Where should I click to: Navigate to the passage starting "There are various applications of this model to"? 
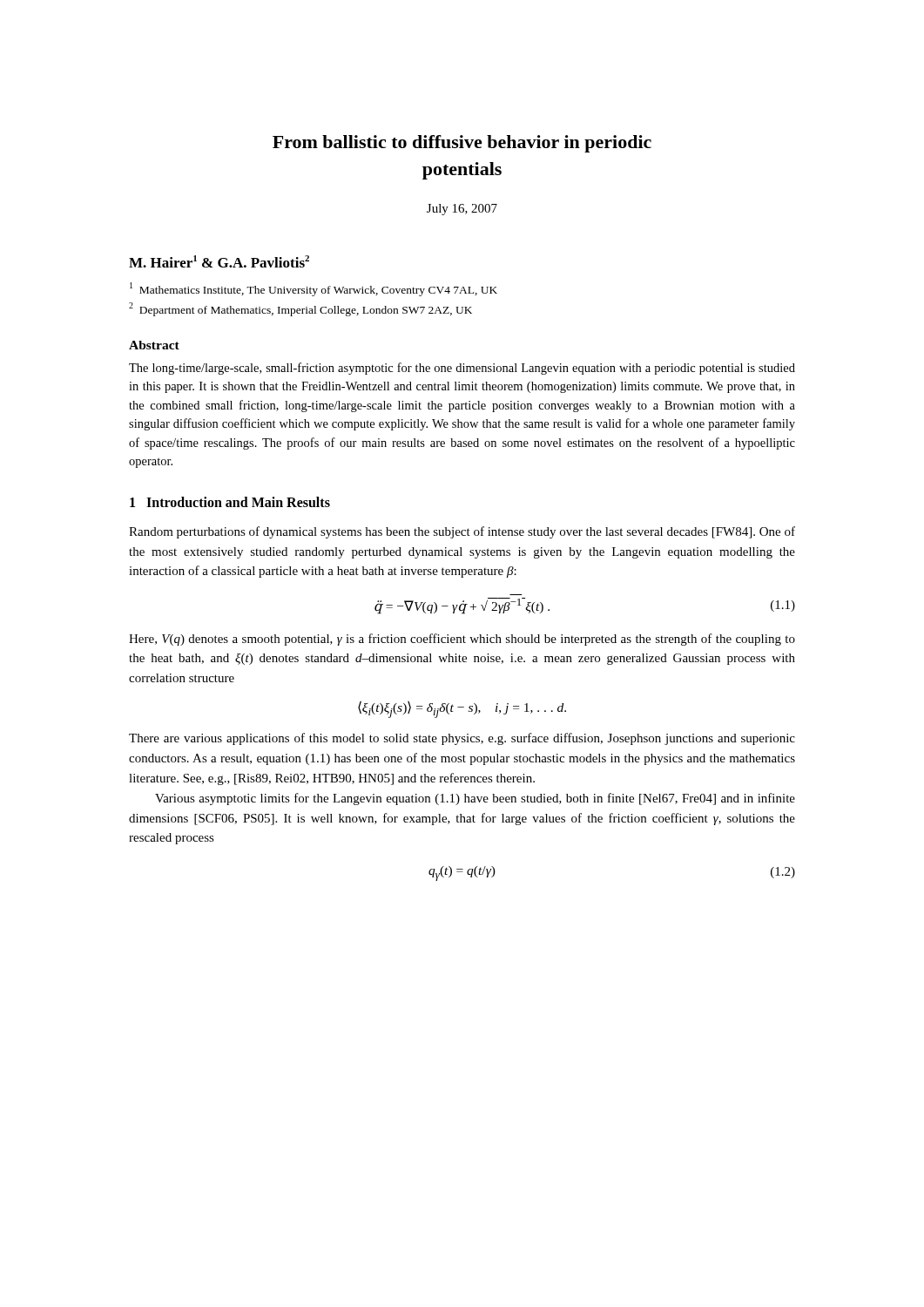tap(462, 758)
